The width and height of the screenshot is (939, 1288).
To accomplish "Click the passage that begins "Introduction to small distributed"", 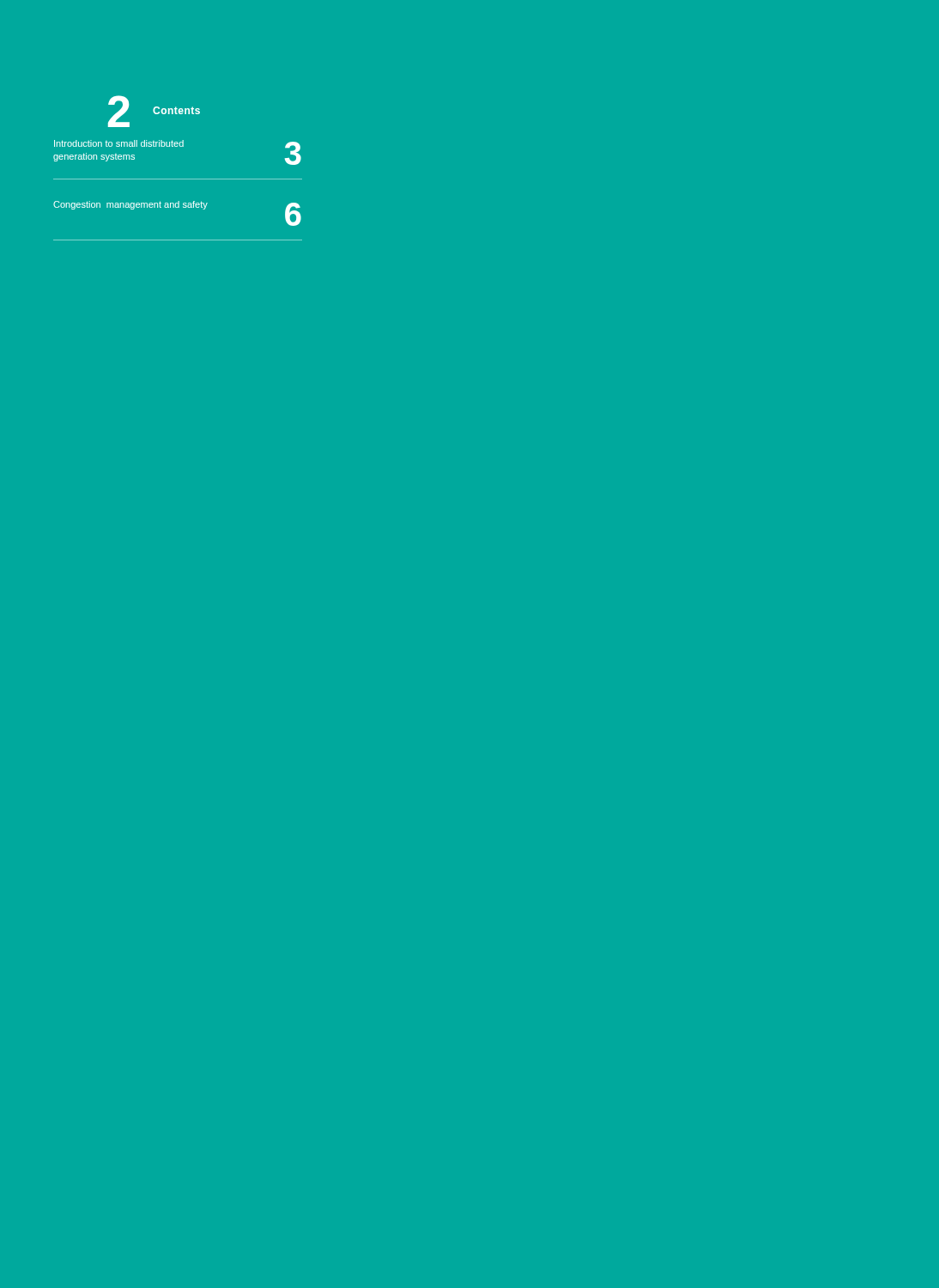I will pyautogui.click(x=178, y=154).
